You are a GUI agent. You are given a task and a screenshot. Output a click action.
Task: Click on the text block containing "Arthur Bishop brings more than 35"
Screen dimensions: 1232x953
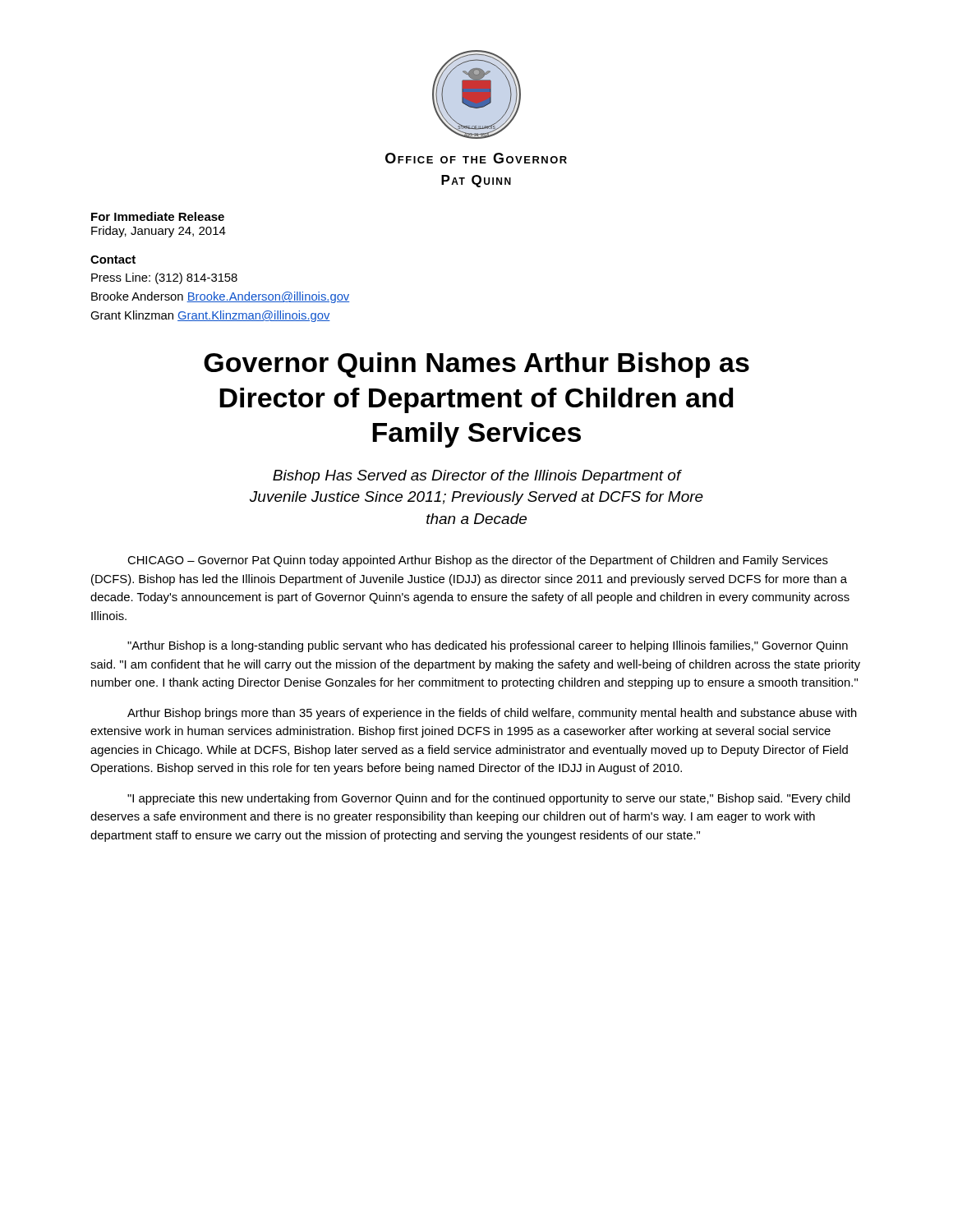[x=476, y=741]
